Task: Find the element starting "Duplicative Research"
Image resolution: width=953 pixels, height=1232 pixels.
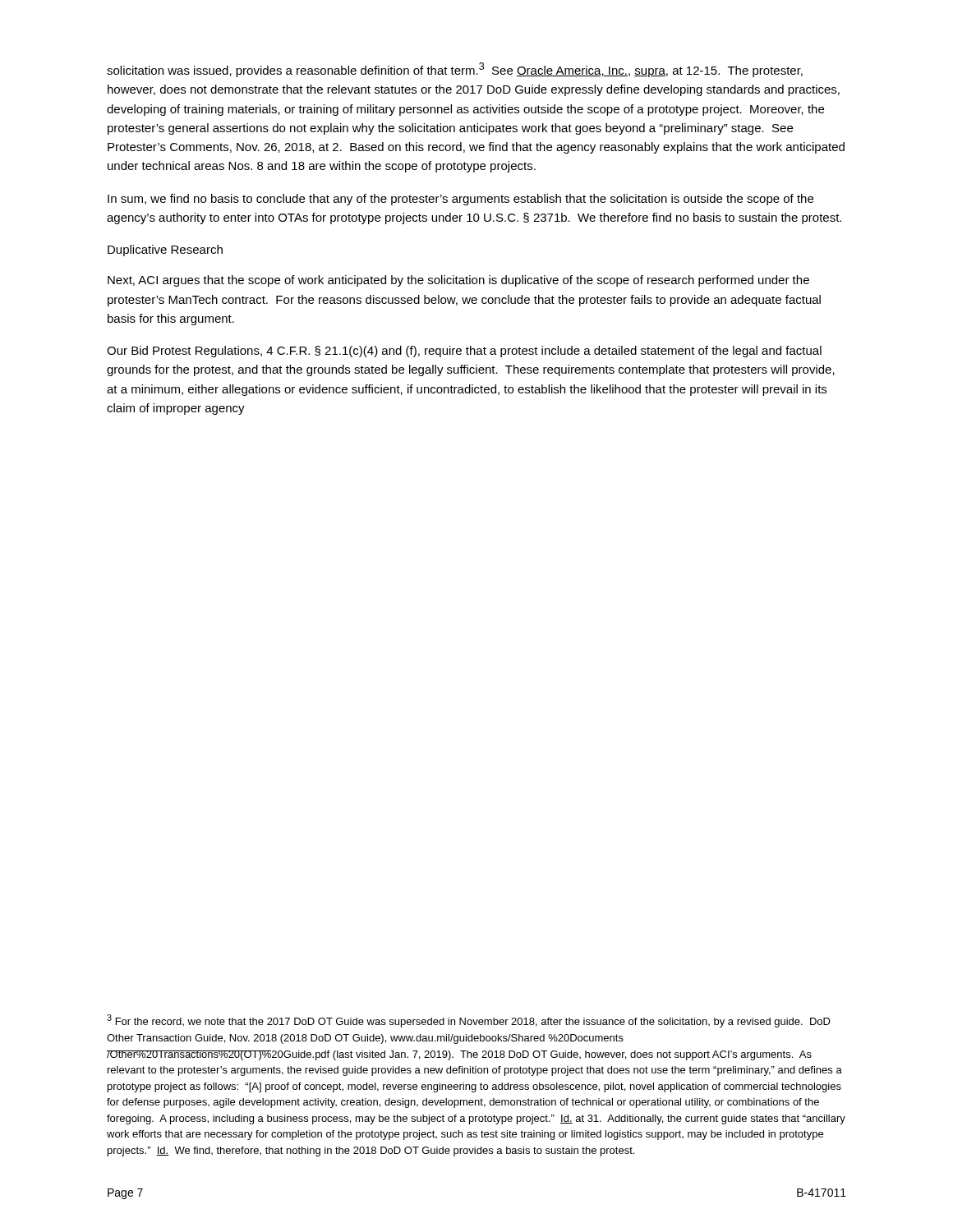Action: coord(165,251)
